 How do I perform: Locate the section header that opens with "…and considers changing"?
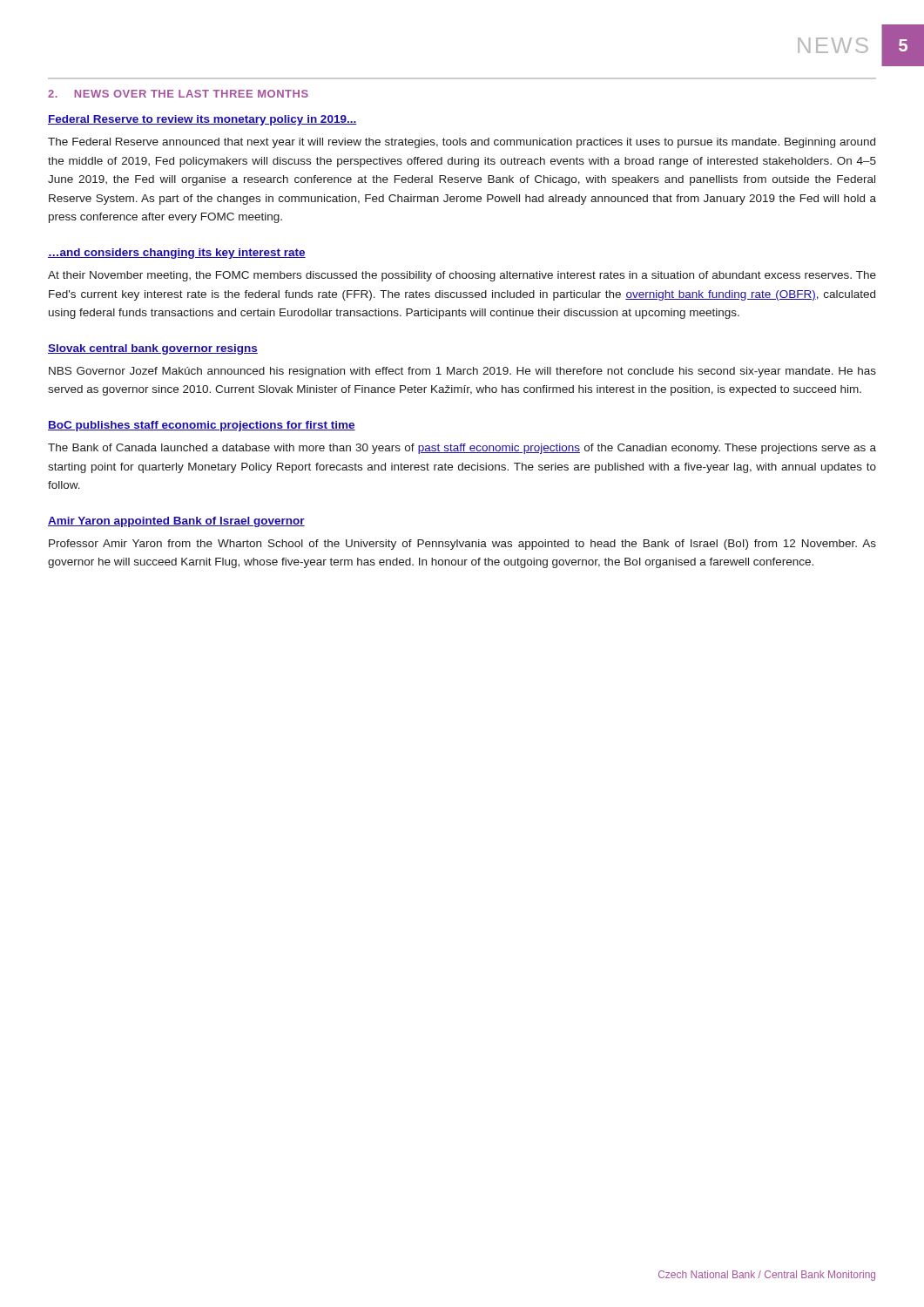(x=177, y=252)
